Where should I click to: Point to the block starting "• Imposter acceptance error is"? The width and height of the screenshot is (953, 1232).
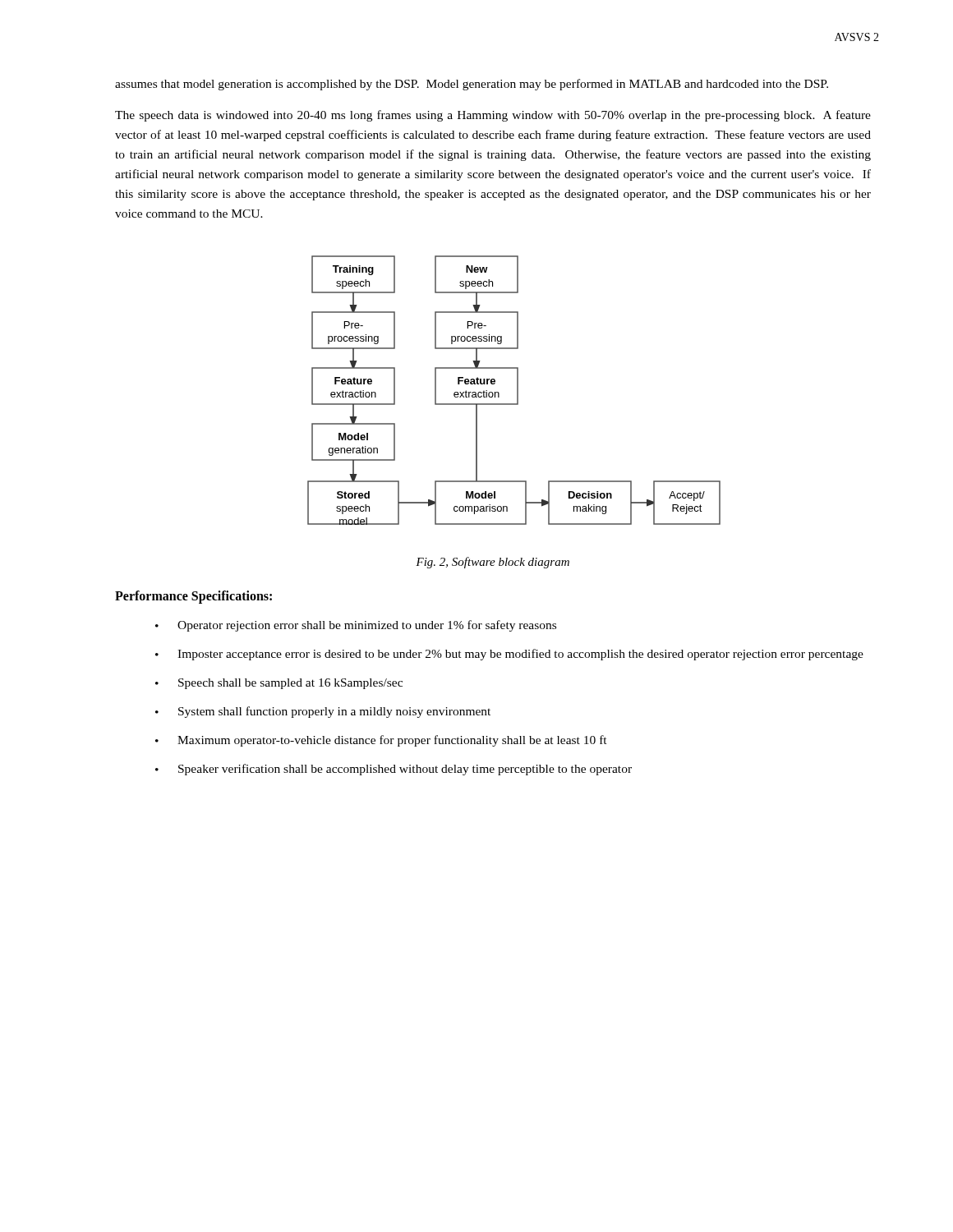(509, 654)
